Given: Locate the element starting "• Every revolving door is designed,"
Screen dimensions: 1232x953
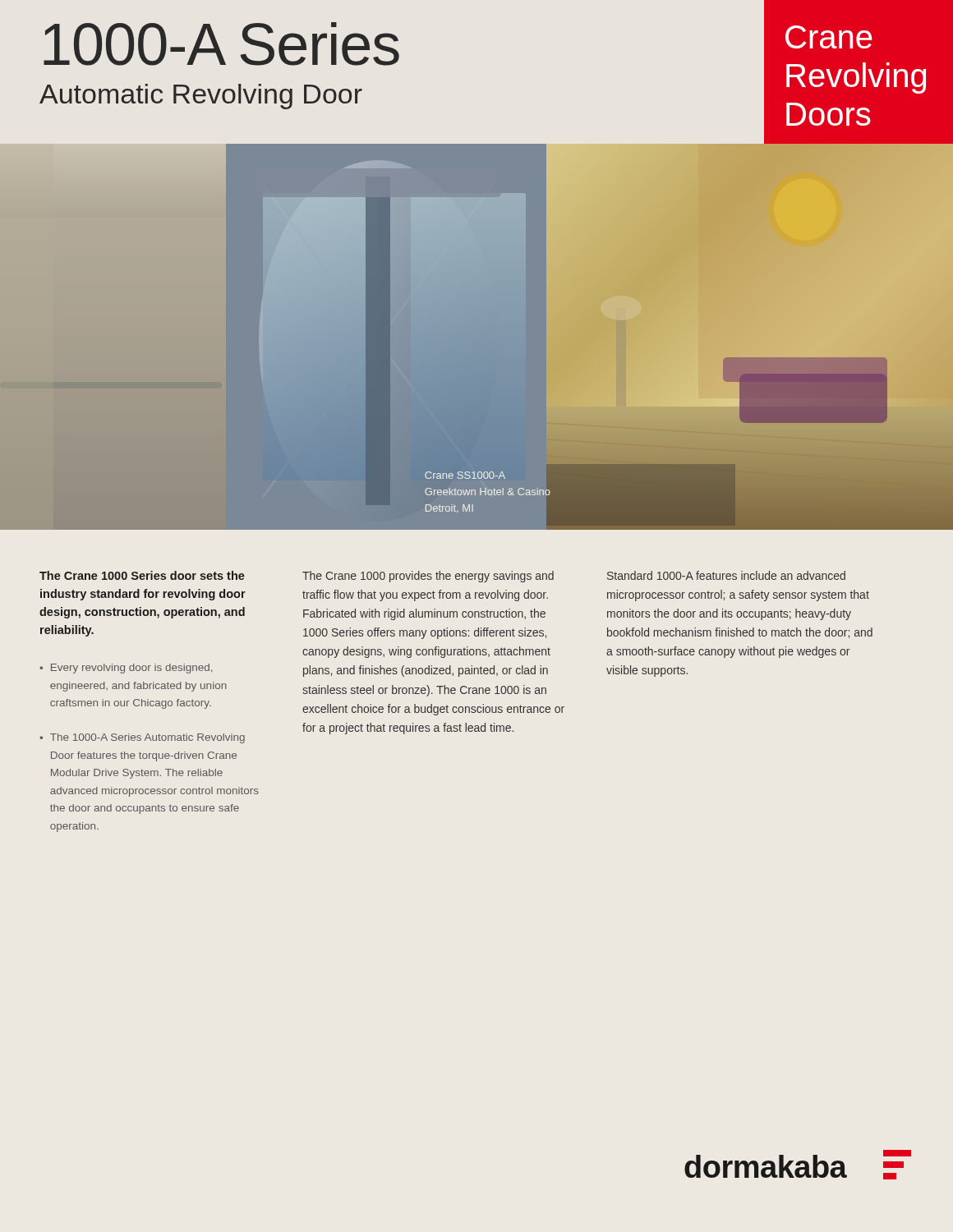Looking at the screenshot, I should (x=152, y=685).
